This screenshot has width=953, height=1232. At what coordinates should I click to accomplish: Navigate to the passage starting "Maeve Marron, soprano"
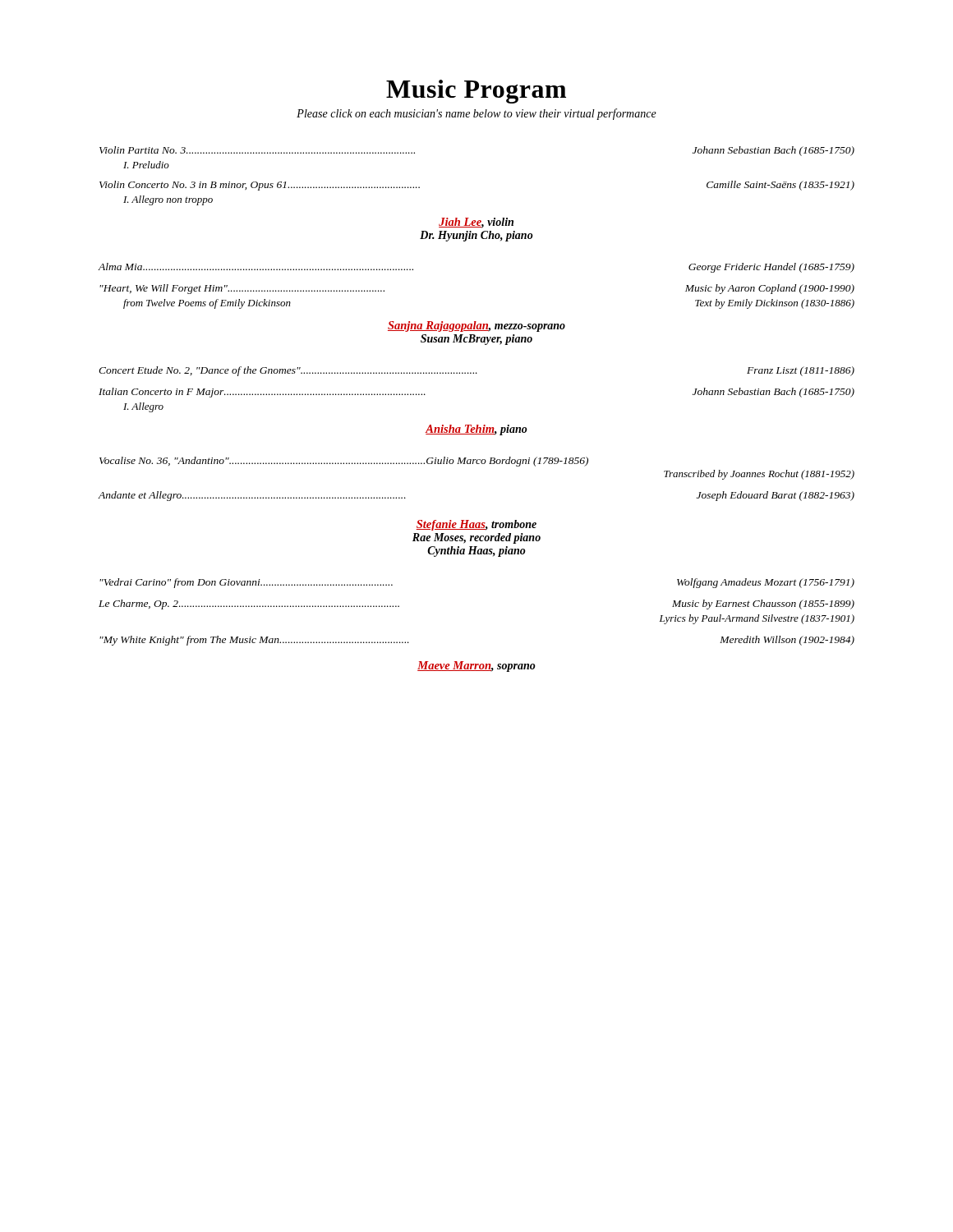(x=476, y=665)
